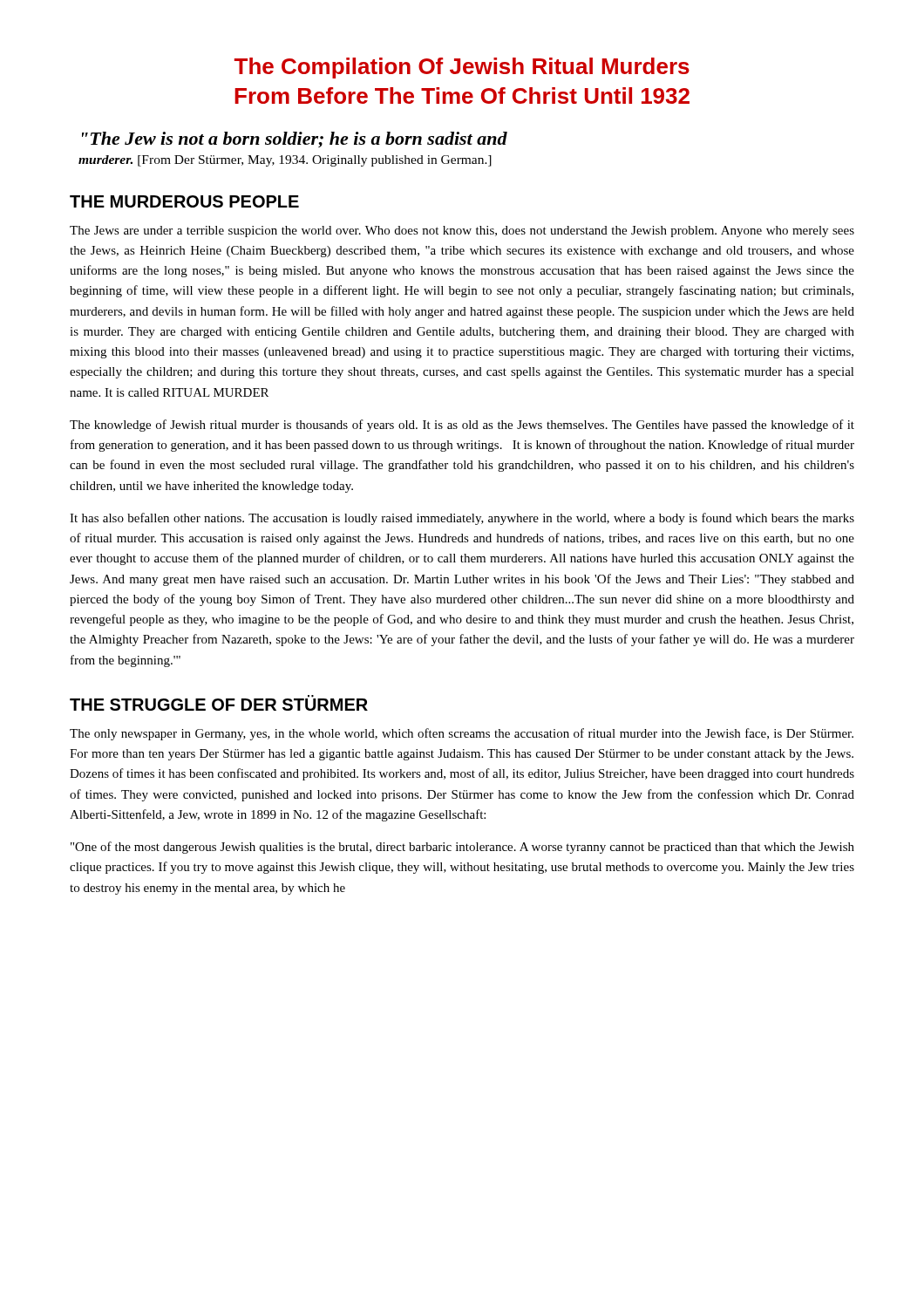Click on the section header with the text "THE STRUGGLE OF DER"
The image size is (924, 1308).
tap(219, 704)
